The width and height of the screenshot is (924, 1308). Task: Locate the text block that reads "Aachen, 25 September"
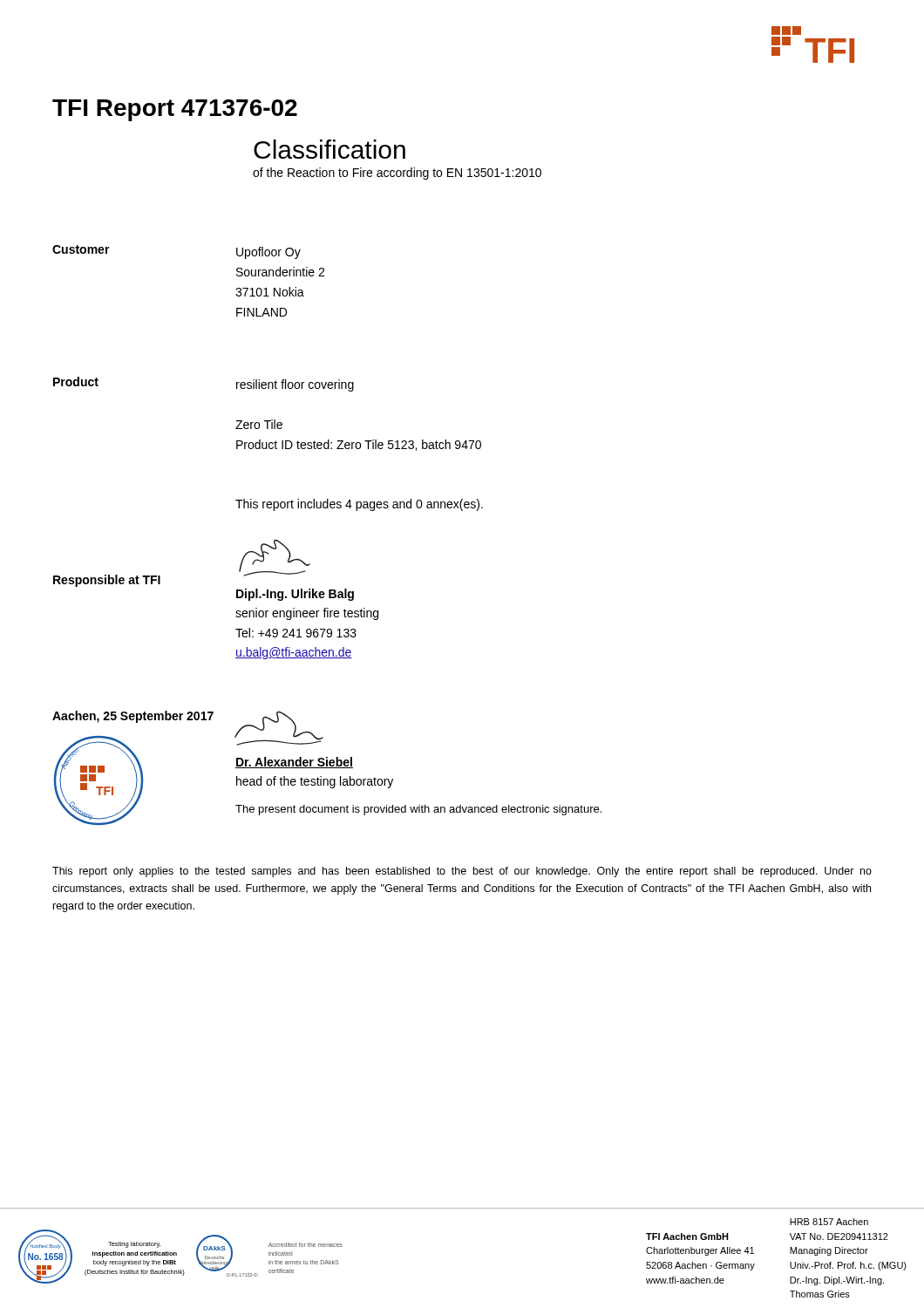(x=133, y=716)
